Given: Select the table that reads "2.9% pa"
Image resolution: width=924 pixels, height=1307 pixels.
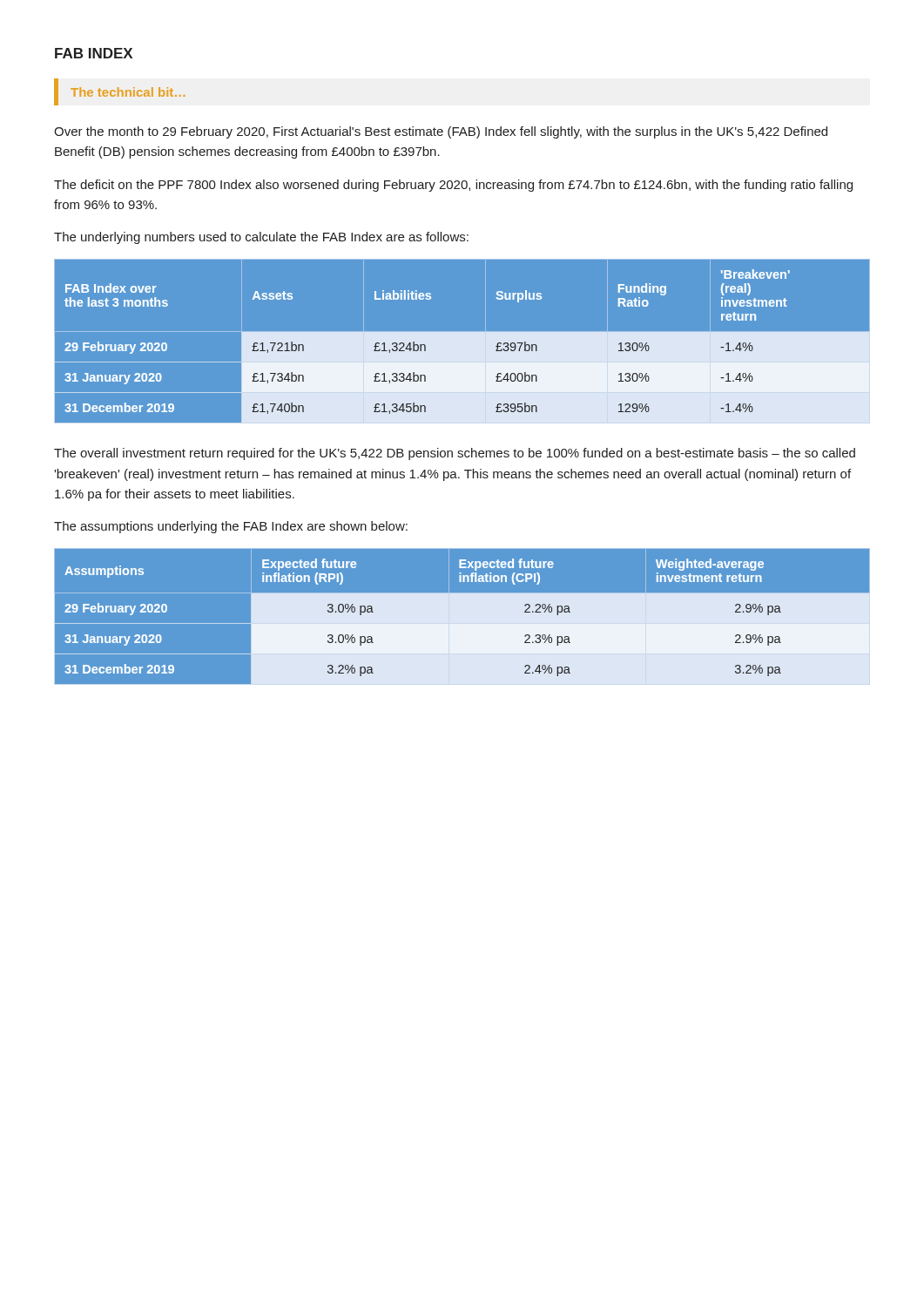Looking at the screenshot, I should click(x=462, y=617).
